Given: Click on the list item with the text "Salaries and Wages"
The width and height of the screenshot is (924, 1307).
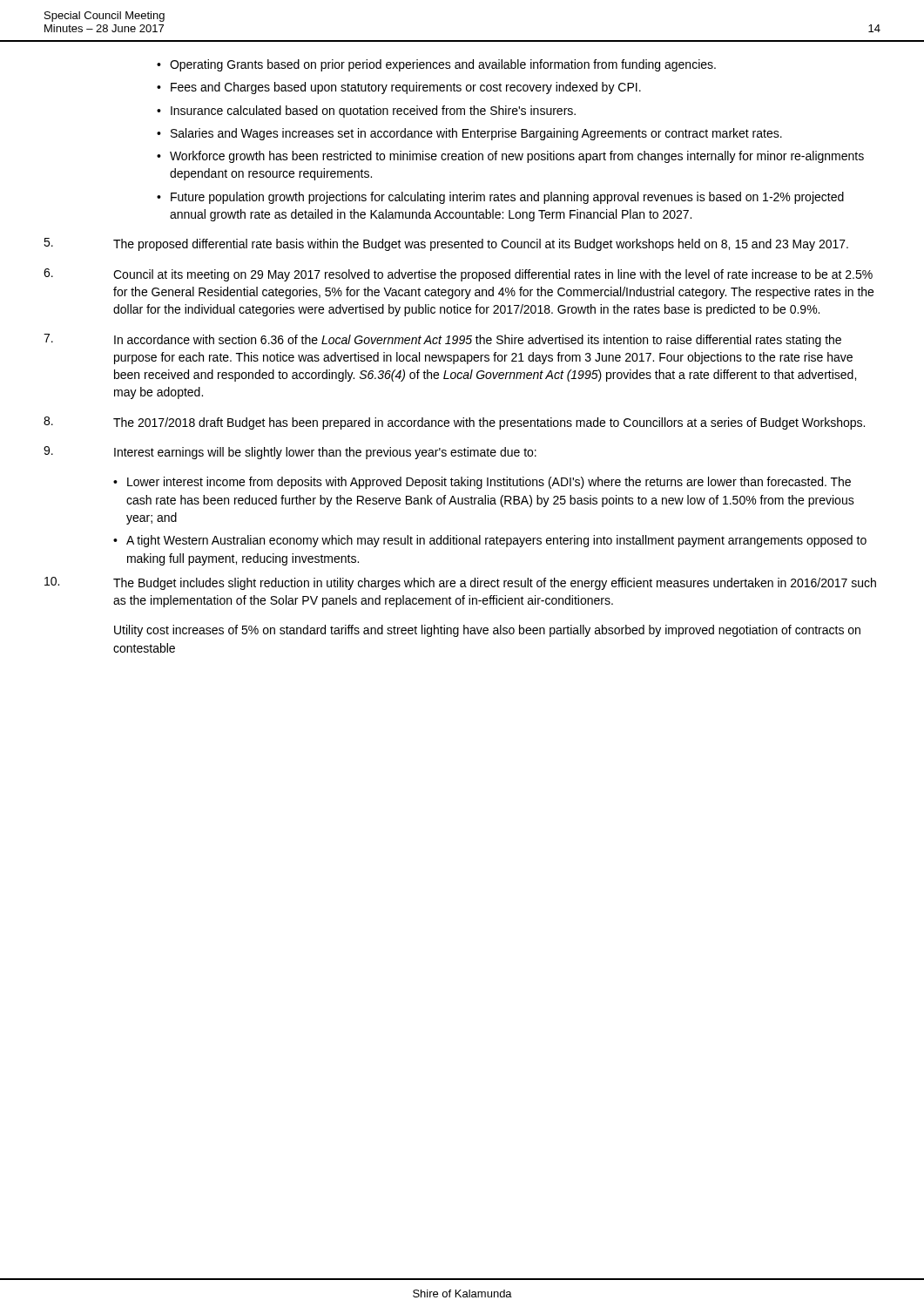Looking at the screenshot, I should (476, 133).
